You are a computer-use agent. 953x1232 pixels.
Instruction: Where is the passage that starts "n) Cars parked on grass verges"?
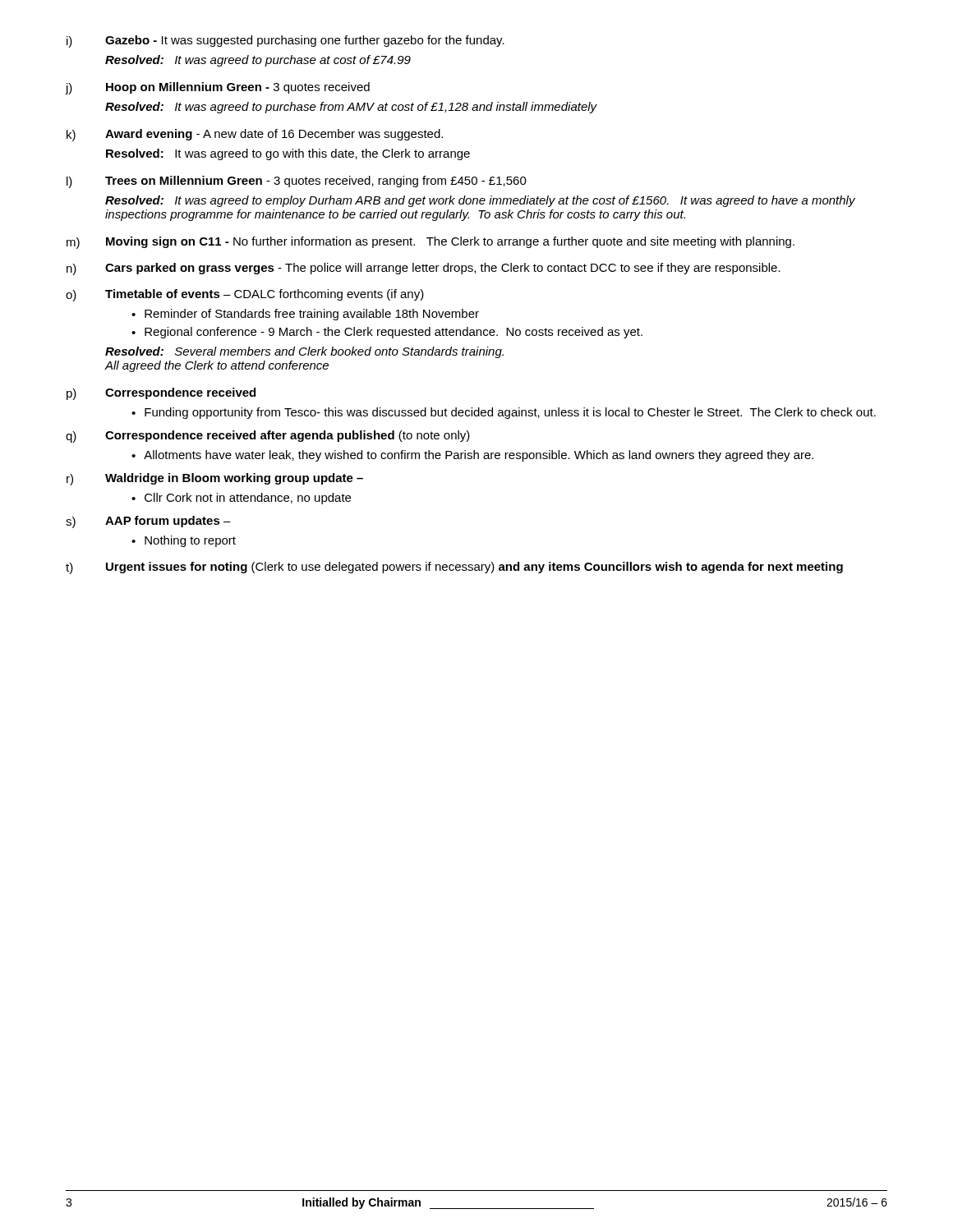[423, 268]
